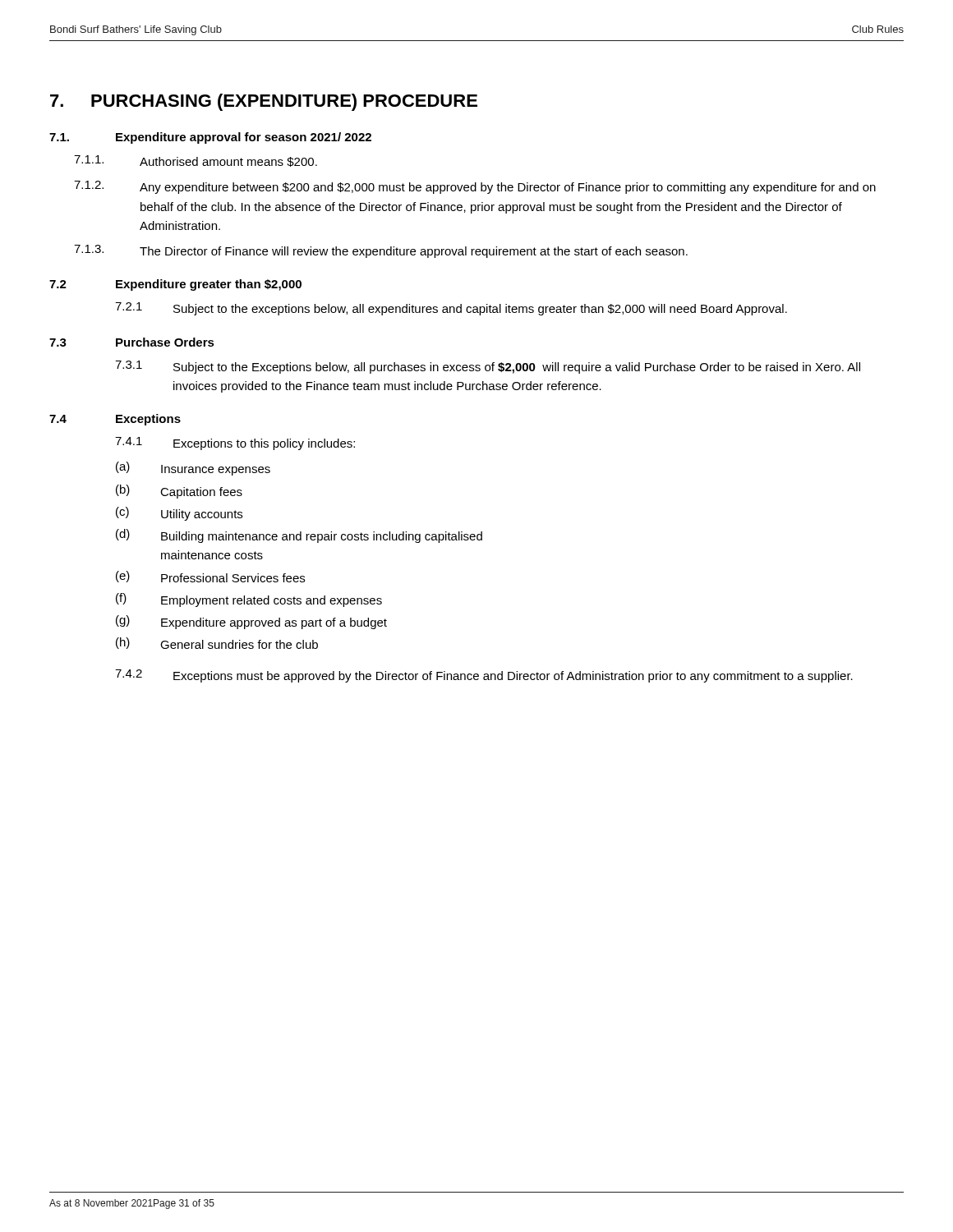
Task: Point to the passage starting "7.3.1 Subject to the"
Action: (x=509, y=376)
